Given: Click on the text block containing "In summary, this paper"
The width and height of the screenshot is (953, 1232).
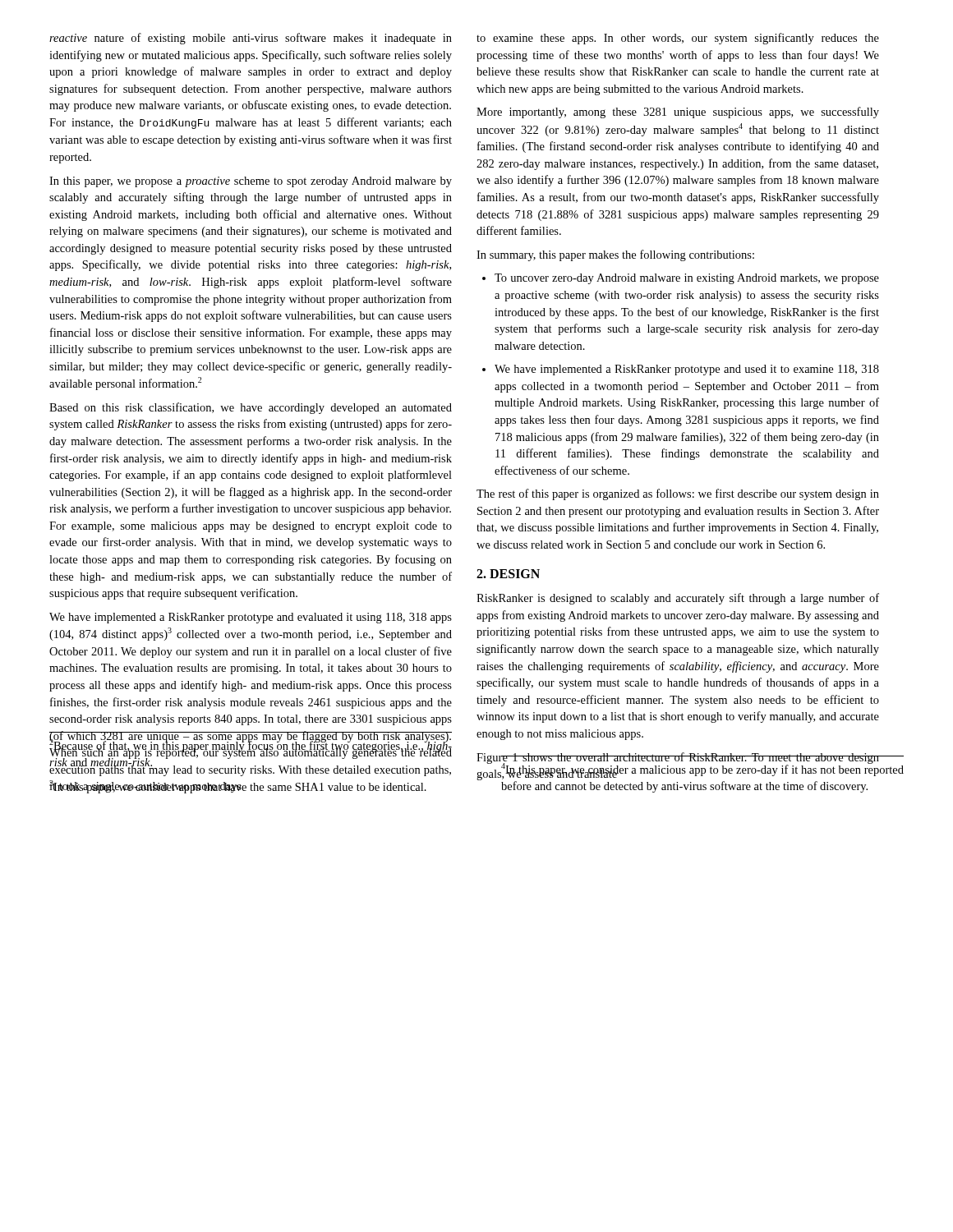Looking at the screenshot, I should point(678,255).
